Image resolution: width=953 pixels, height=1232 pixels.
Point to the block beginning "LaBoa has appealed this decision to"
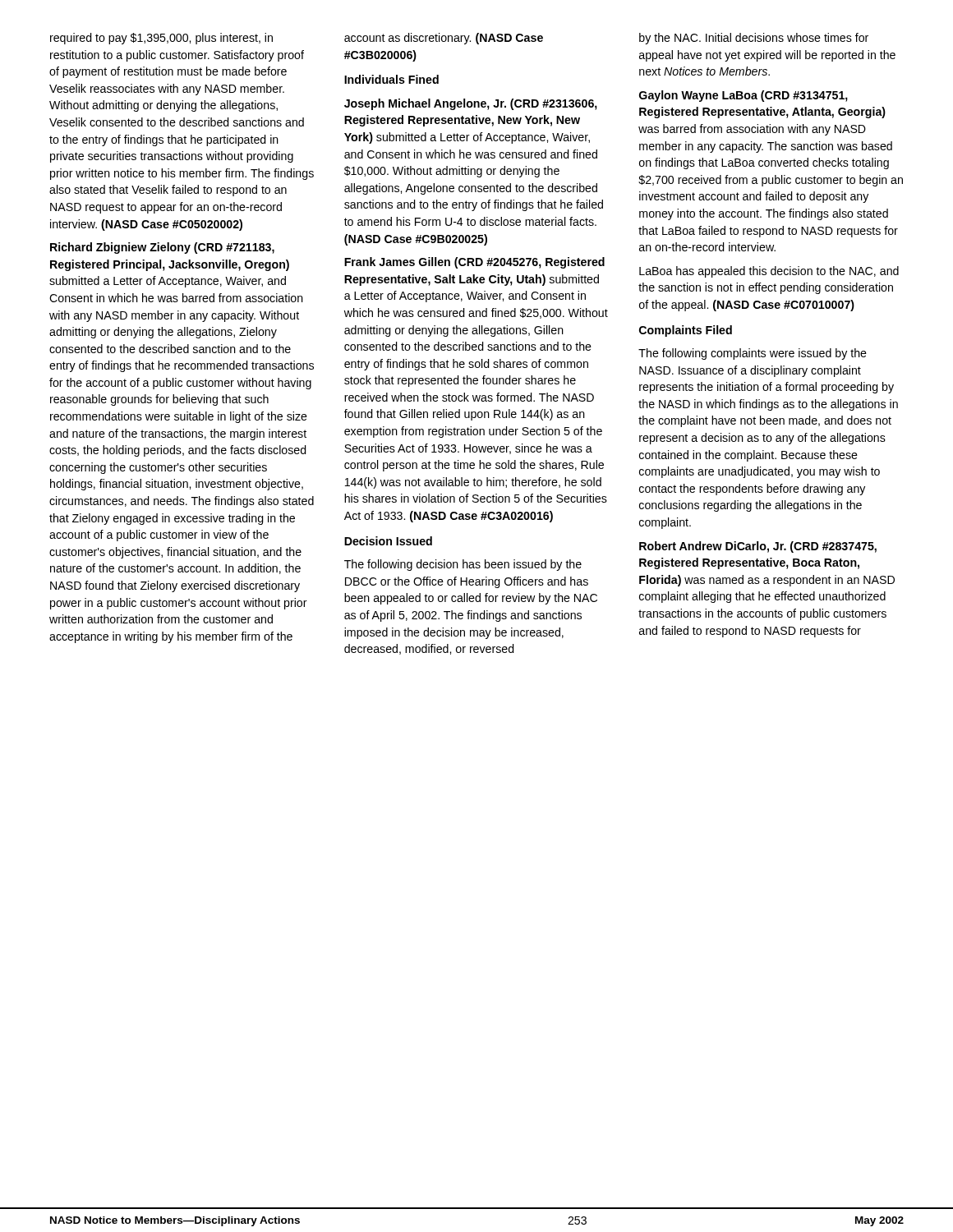(x=771, y=288)
